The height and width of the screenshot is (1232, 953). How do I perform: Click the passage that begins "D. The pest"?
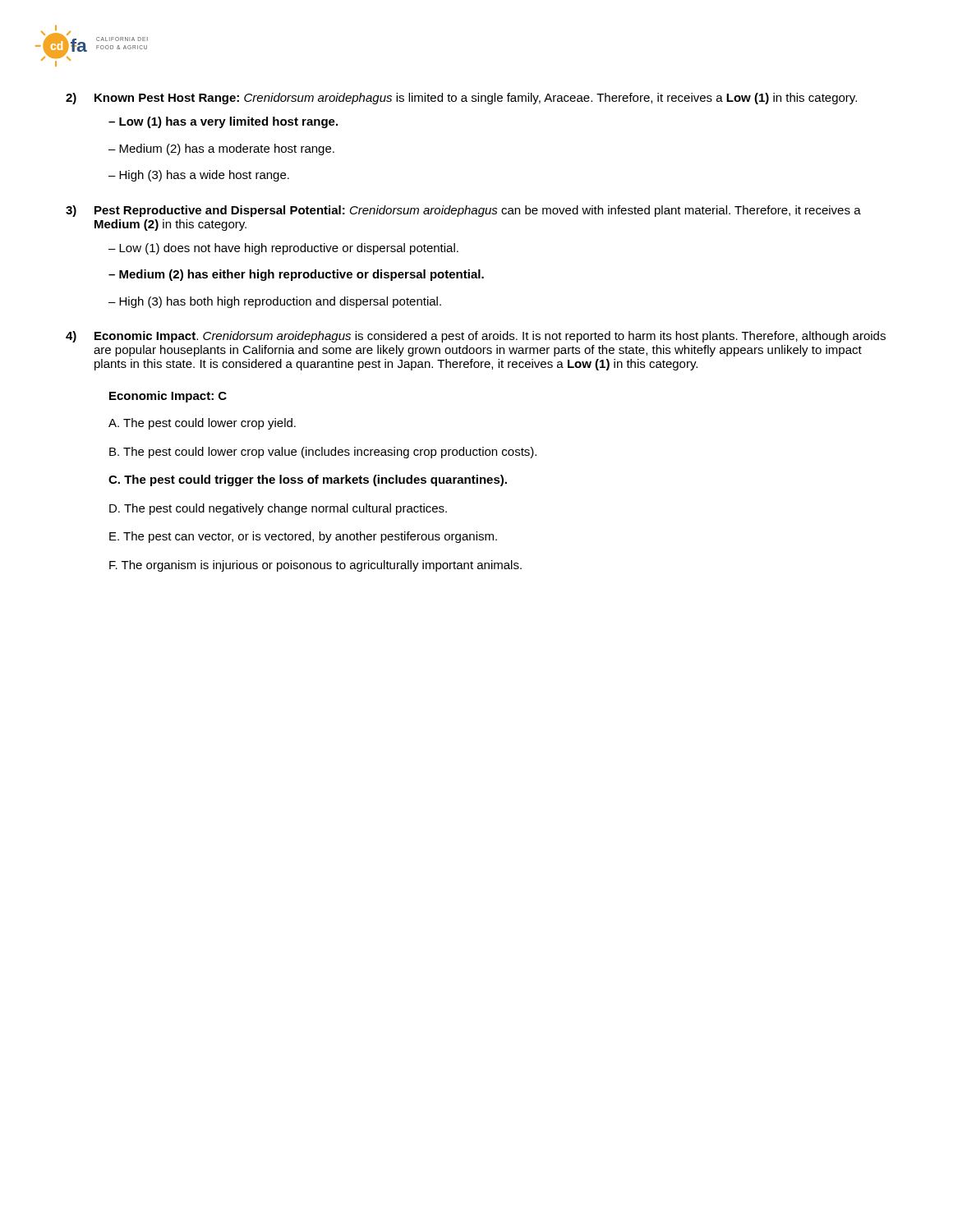click(x=278, y=508)
